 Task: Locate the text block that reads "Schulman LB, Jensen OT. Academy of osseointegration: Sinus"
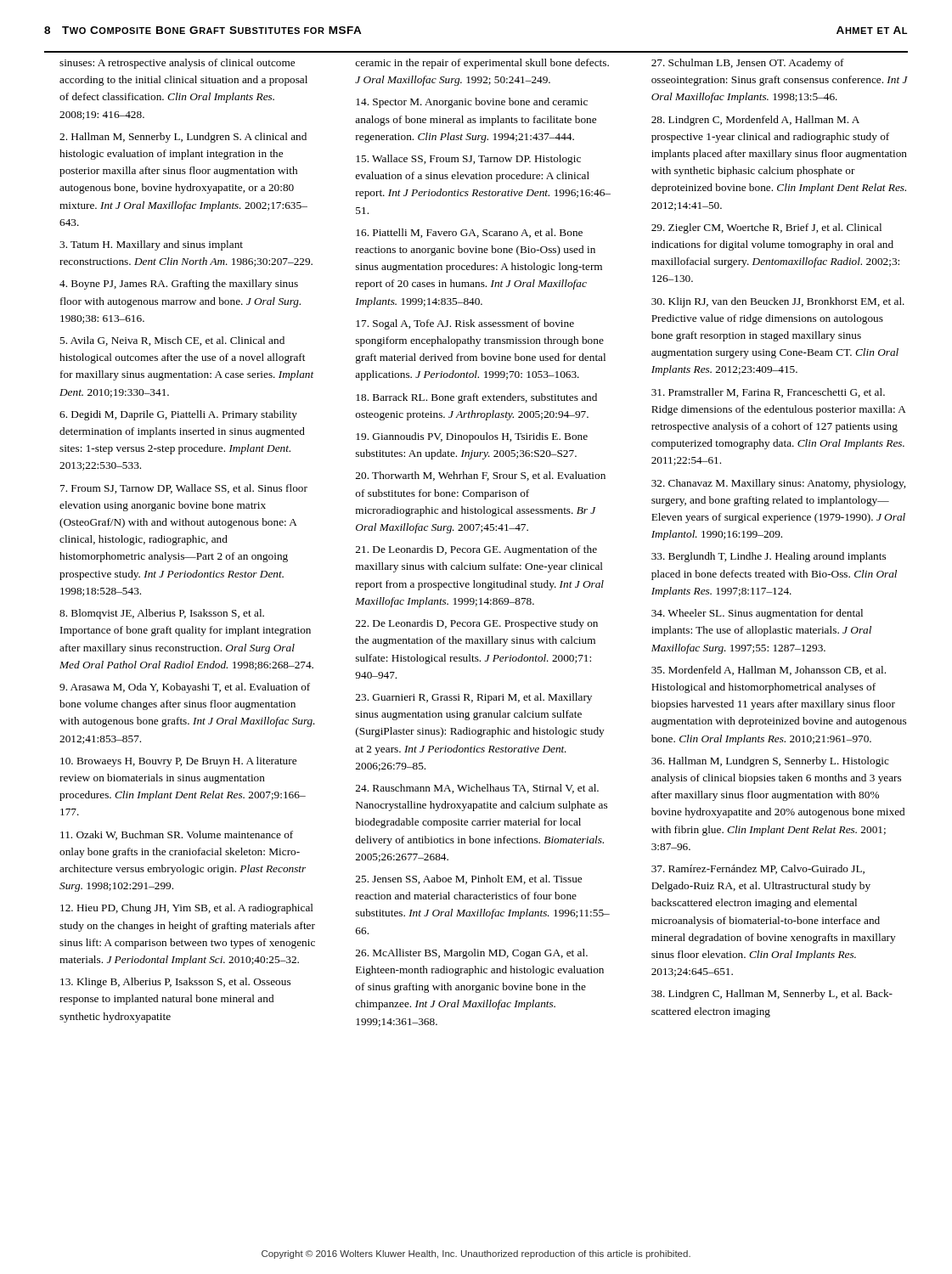tap(772, 537)
